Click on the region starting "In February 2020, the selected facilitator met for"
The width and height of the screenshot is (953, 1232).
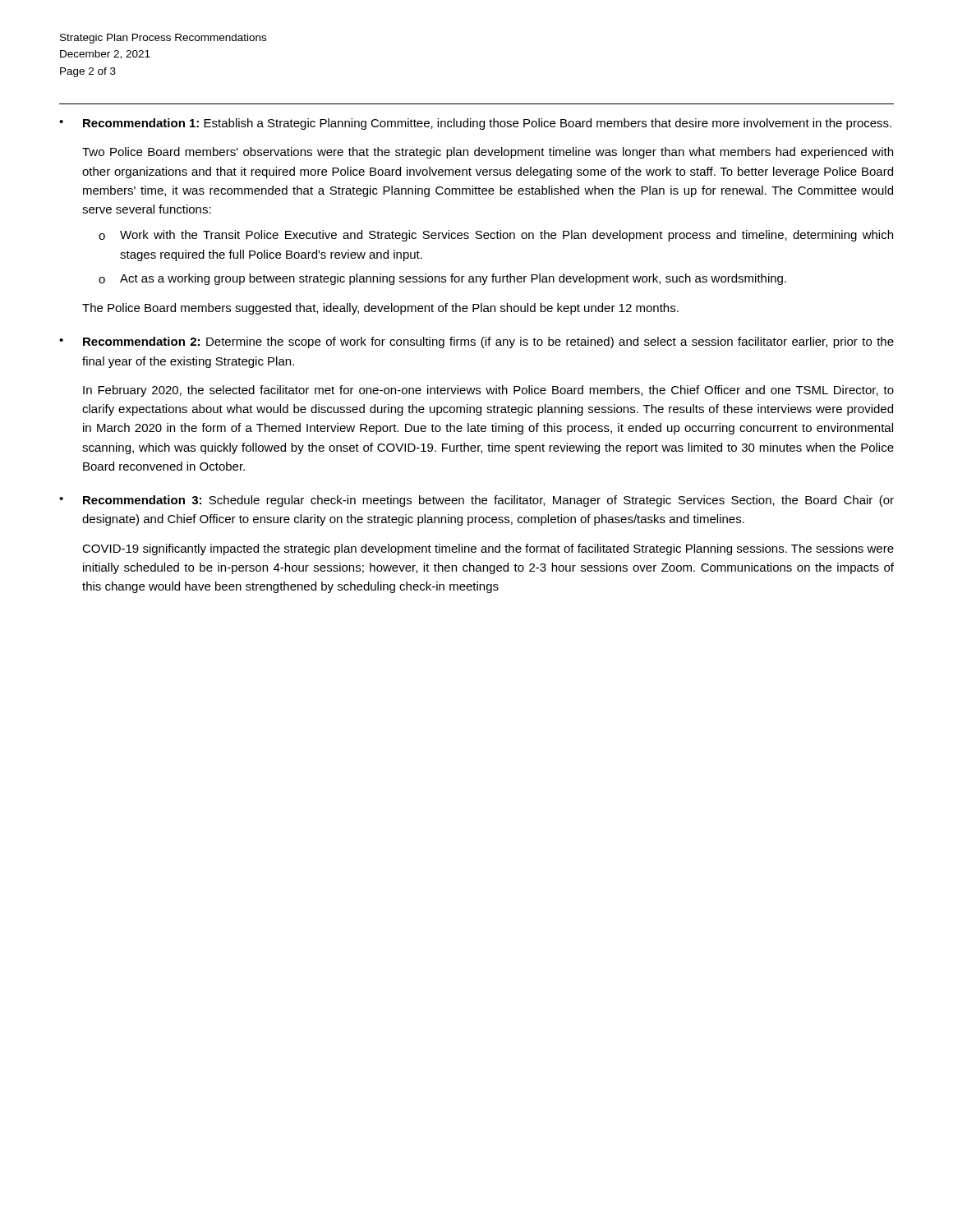pyautogui.click(x=488, y=428)
